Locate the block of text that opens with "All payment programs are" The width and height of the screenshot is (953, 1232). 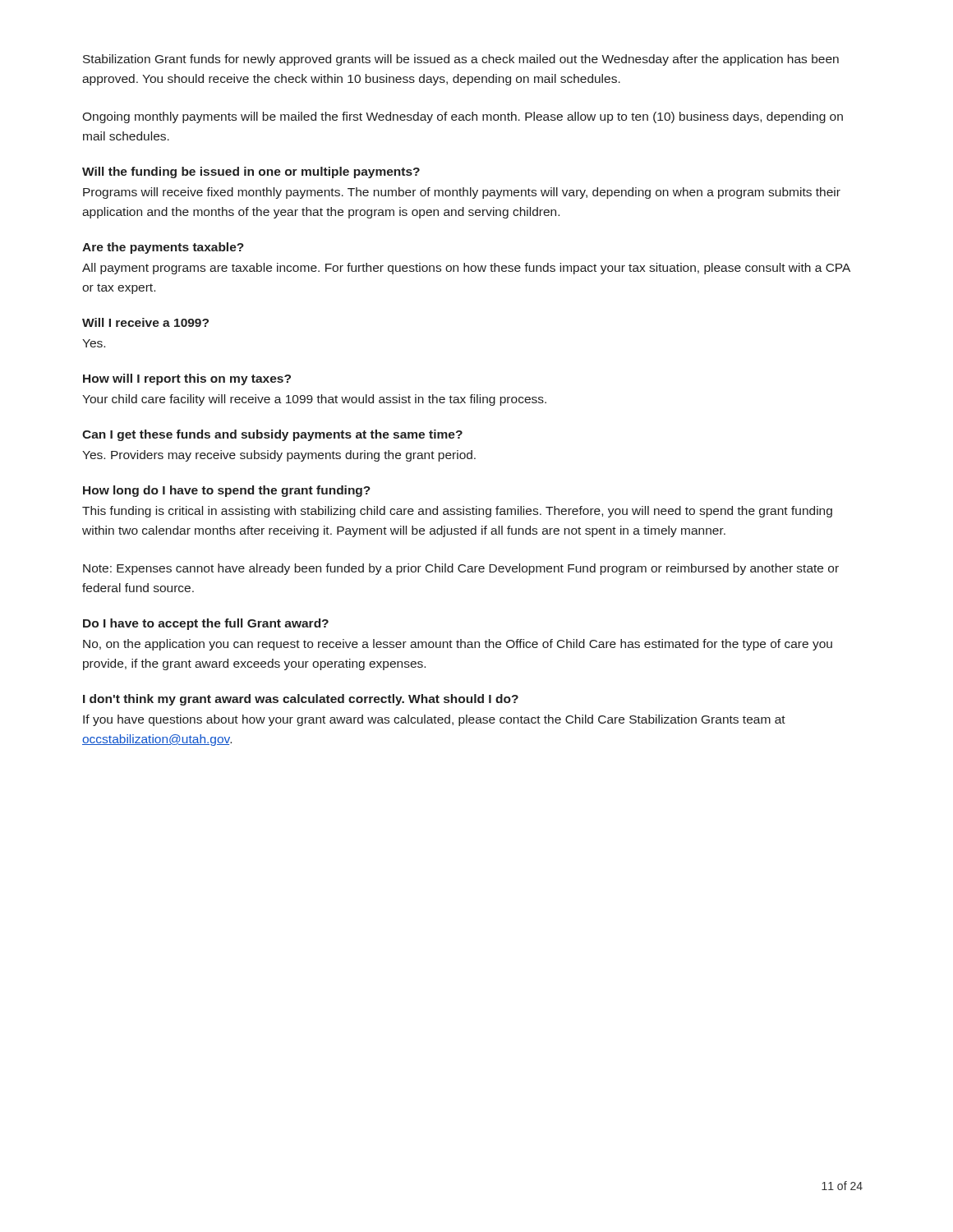466,277
